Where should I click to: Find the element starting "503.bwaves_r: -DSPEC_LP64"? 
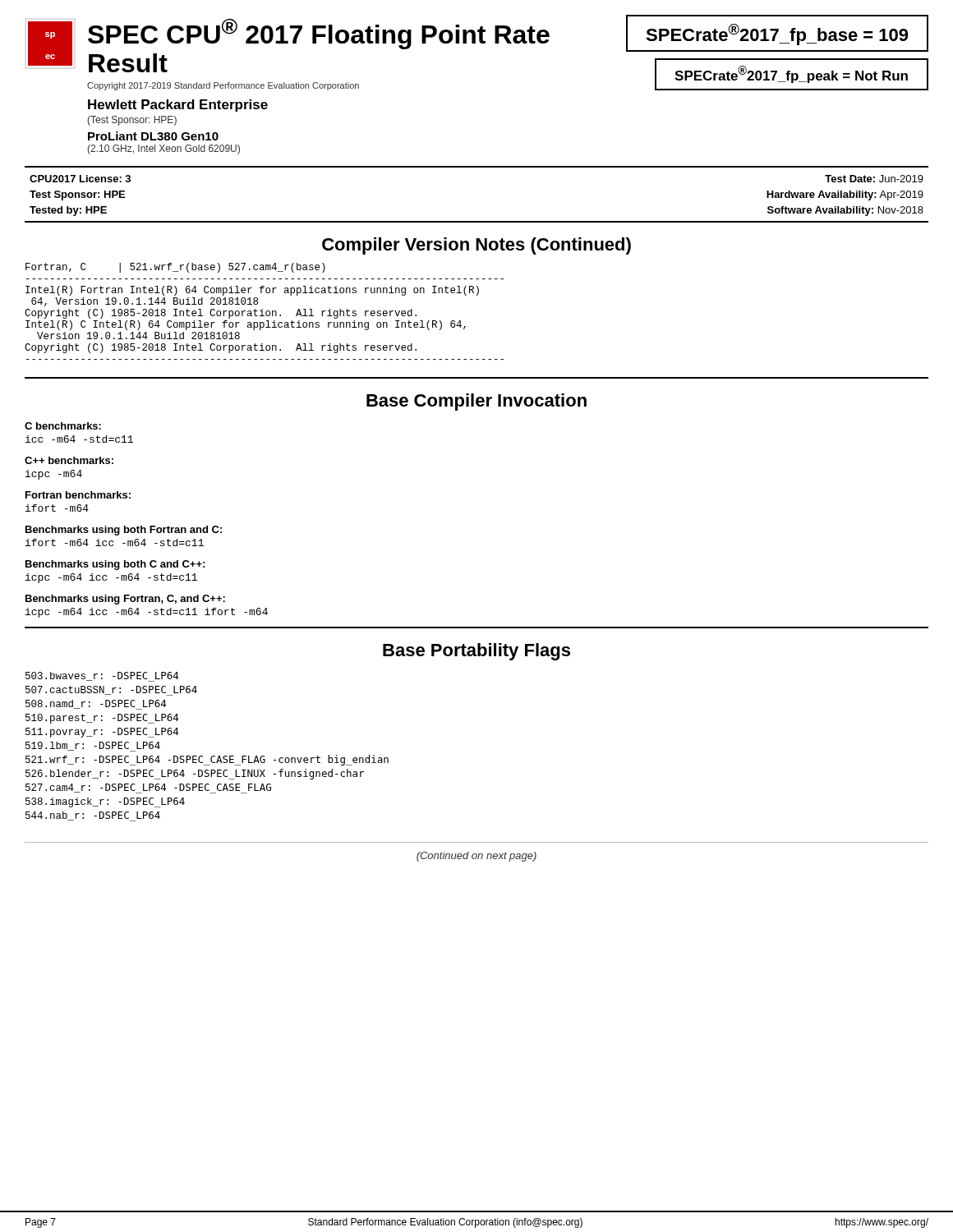click(x=102, y=676)
